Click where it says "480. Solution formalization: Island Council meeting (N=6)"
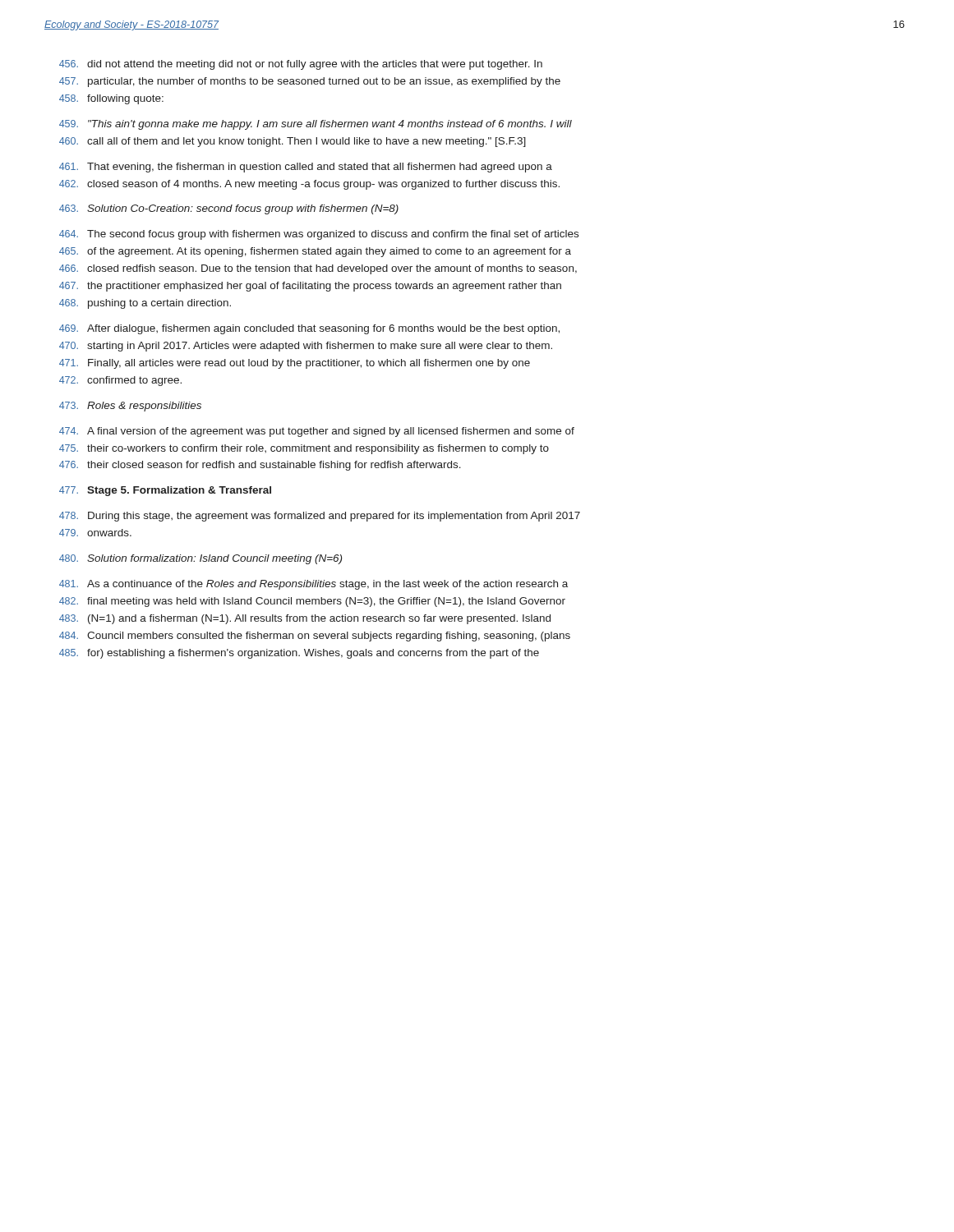This screenshot has height=1232, width=954. point(200,559)
